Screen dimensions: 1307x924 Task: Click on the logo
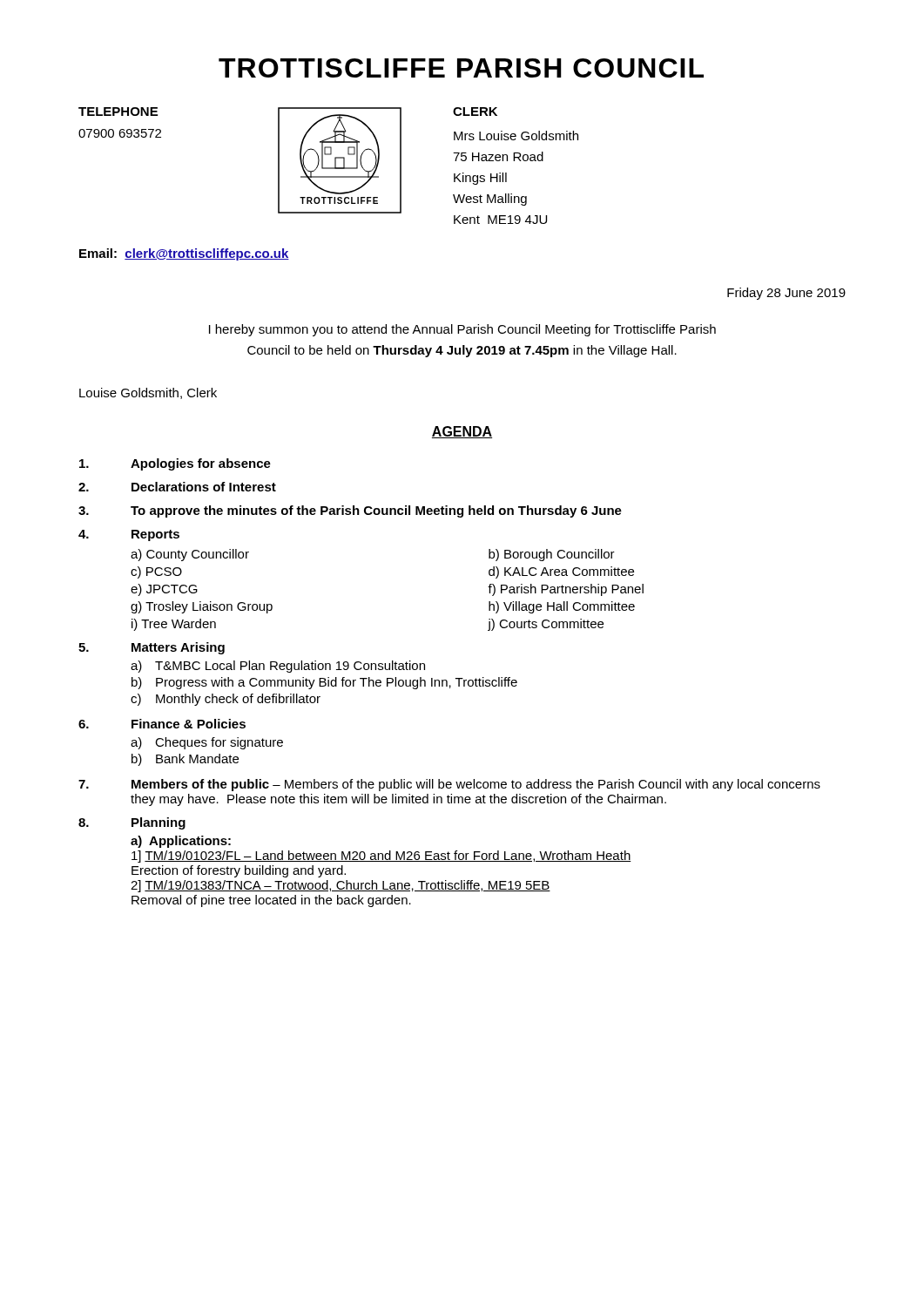click(340, 160)
